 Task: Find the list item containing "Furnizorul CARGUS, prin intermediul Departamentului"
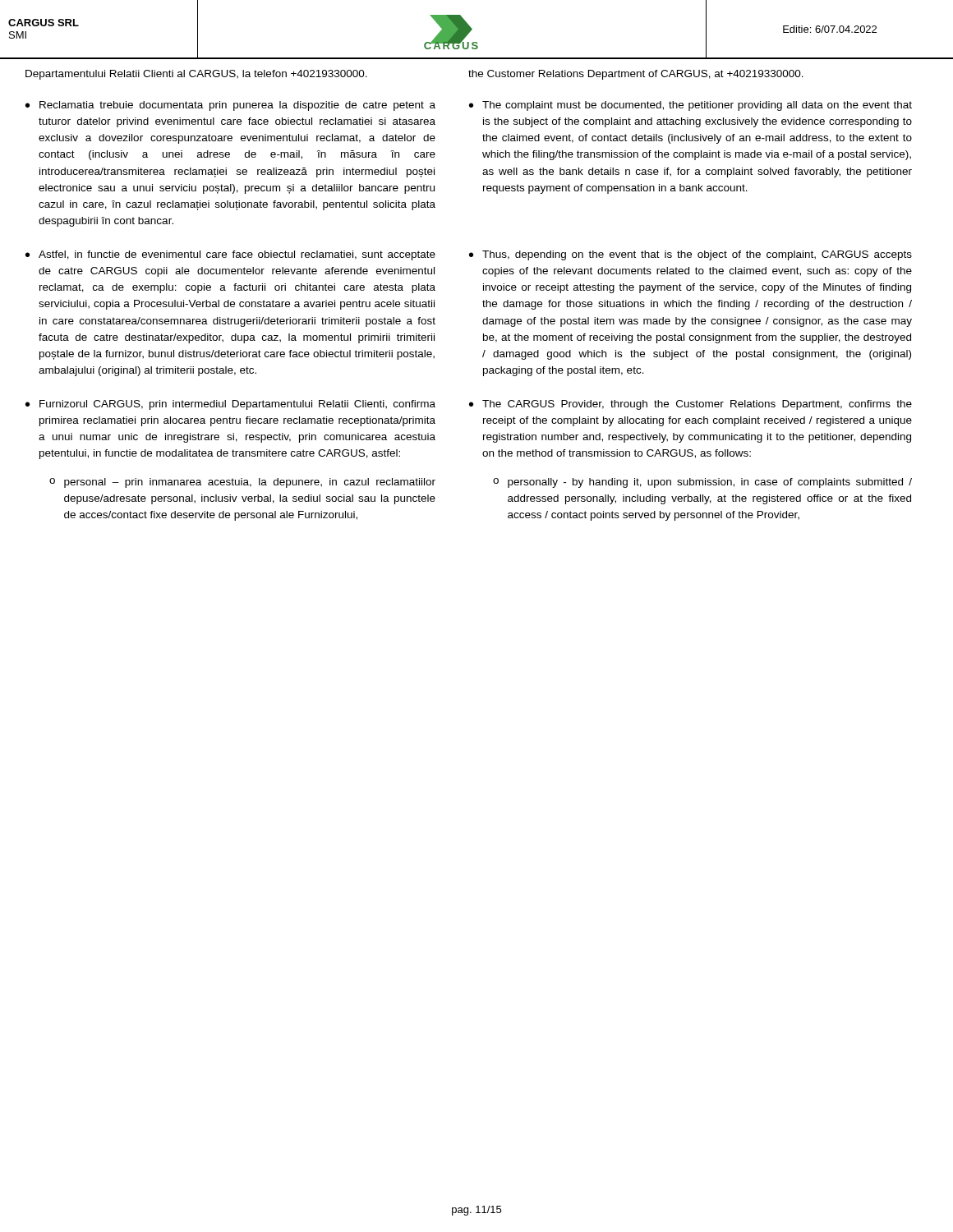click(237, 428)
